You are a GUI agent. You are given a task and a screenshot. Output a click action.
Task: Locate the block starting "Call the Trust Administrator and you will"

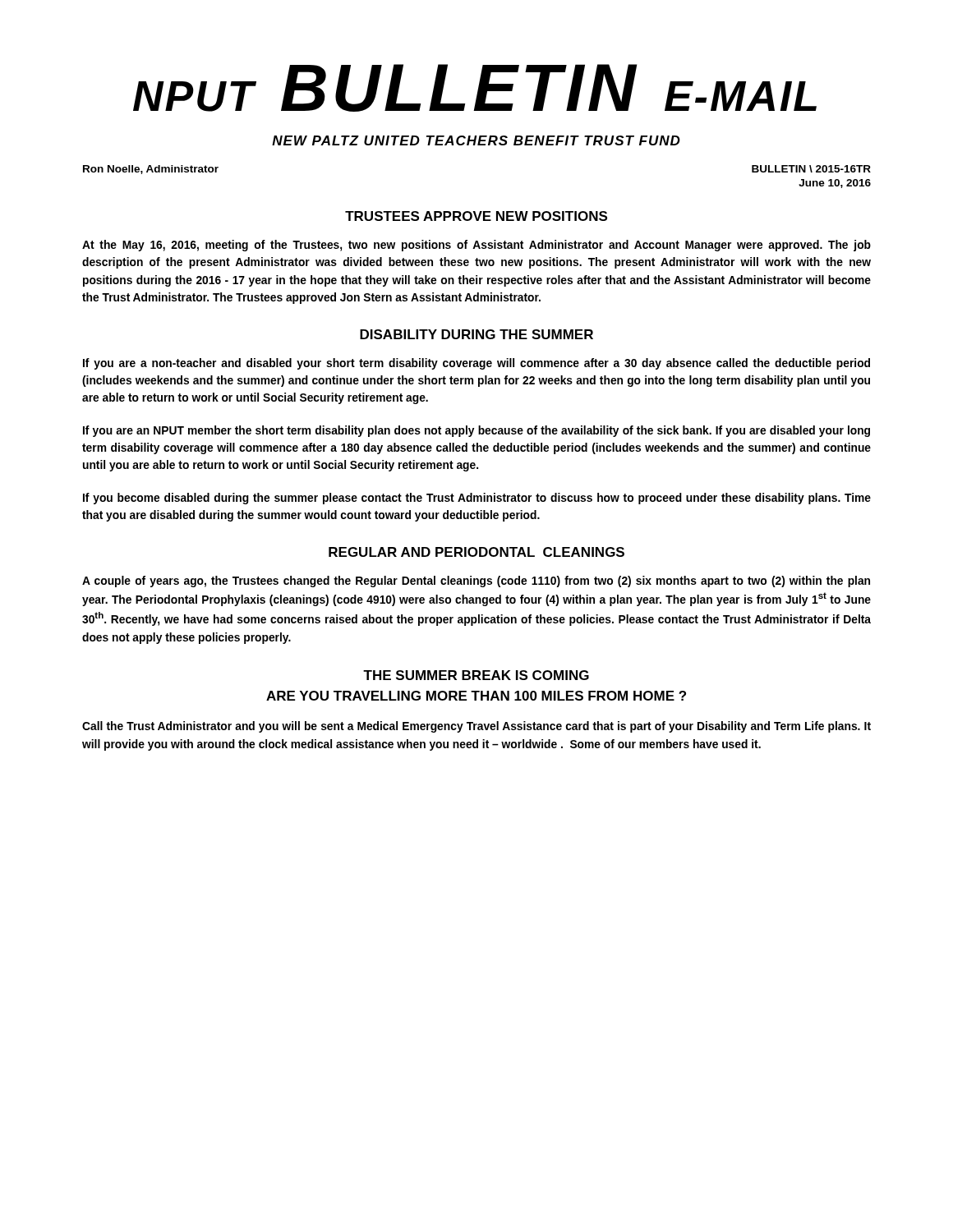click(476, 736)
